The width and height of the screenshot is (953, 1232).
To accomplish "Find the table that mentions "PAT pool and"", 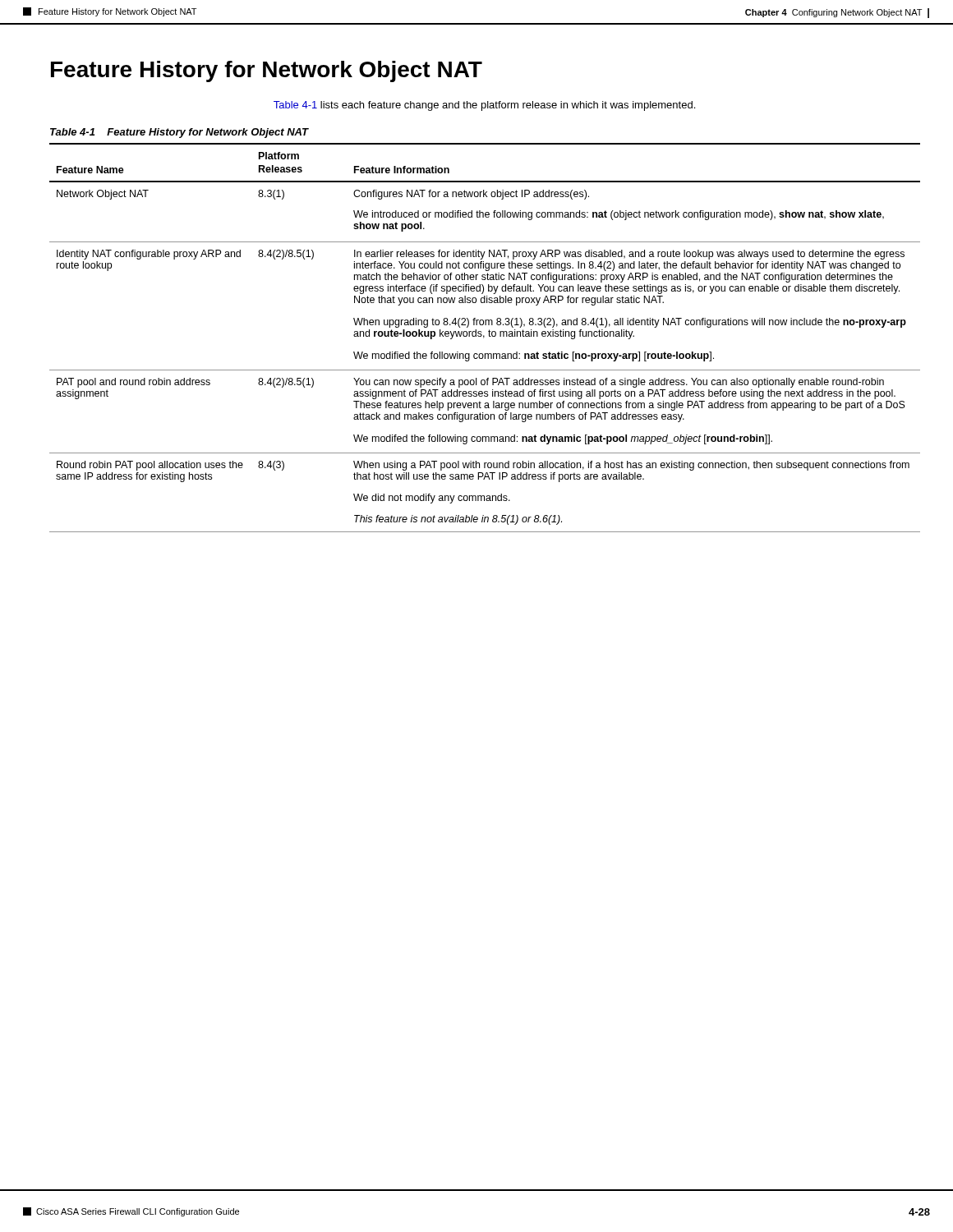I will (485, 337).
